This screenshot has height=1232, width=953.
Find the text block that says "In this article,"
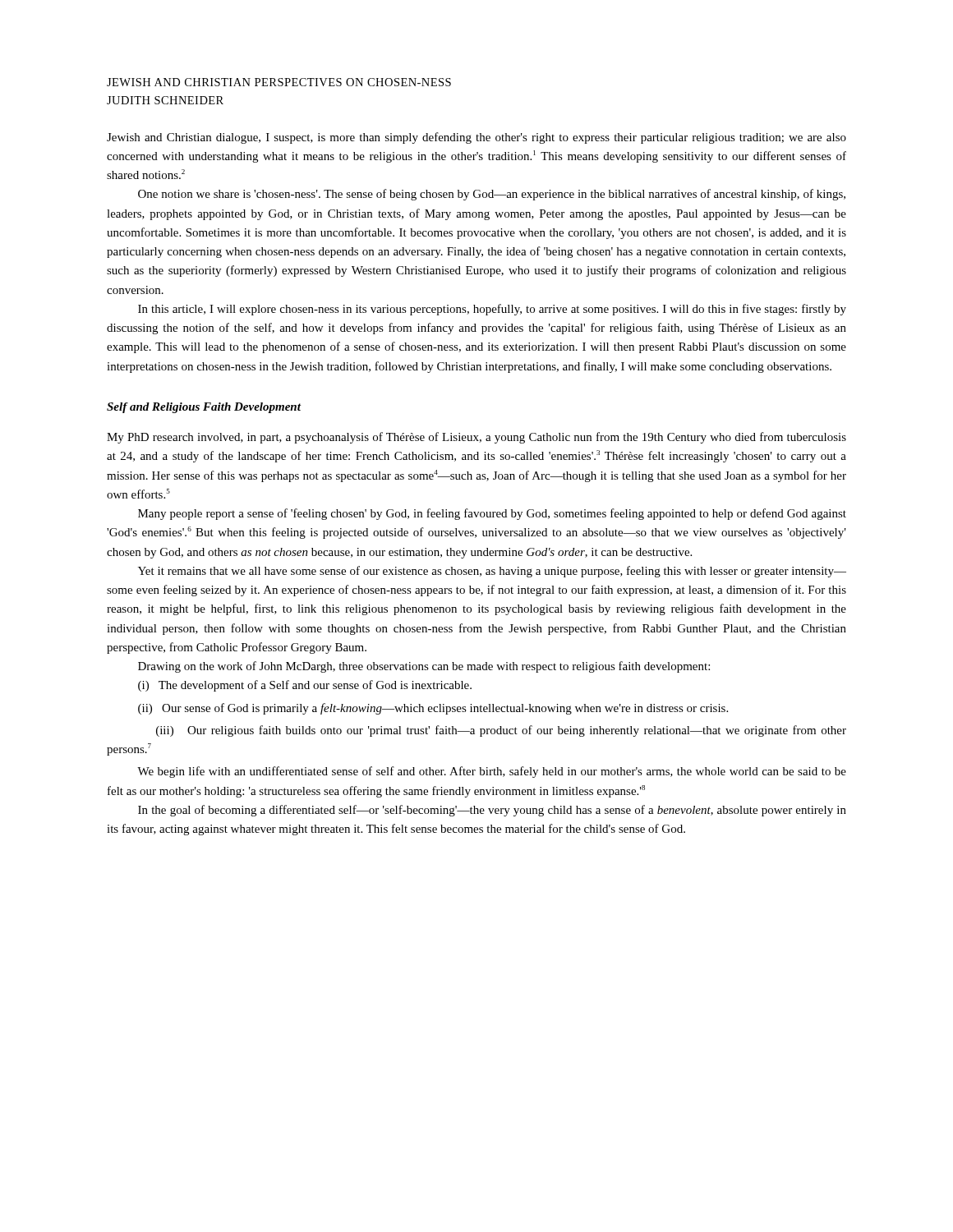(476, 338)
